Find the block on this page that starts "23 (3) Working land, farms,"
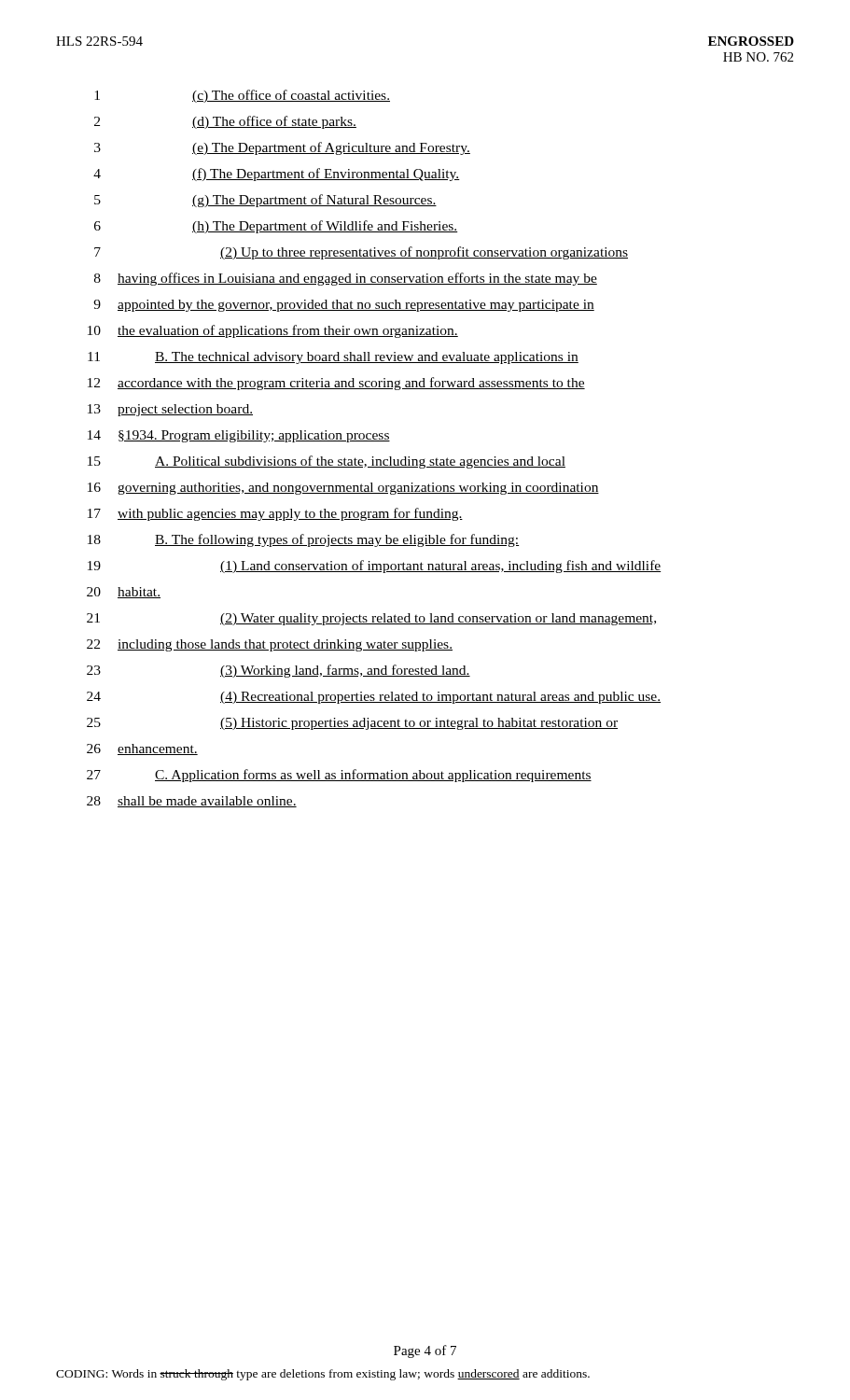 click(x=425, y=670)
